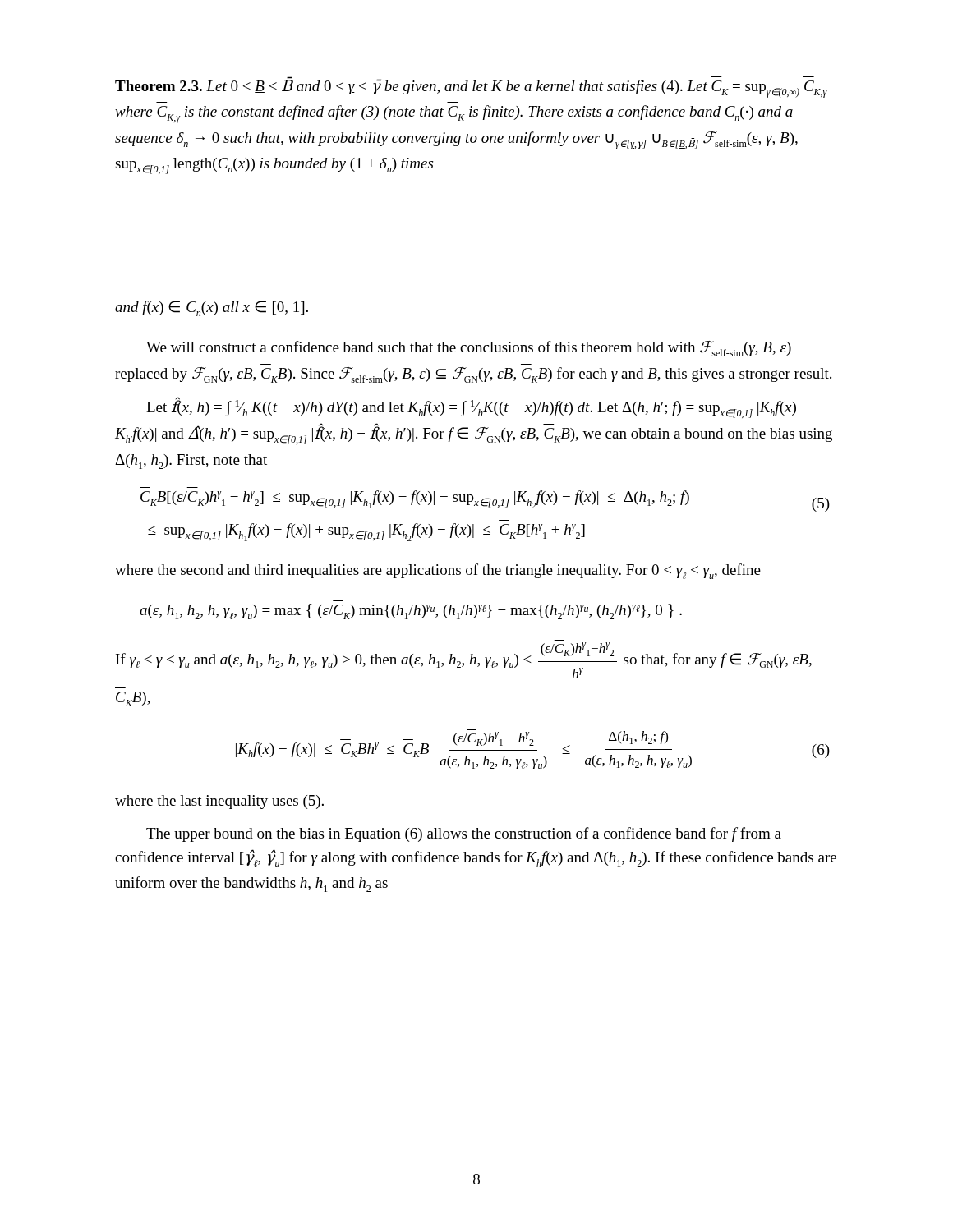
Task: Click on the text block starting "|Khf(x) − f(x)| ≤ CKBhγ ≤ CKB (ε/CK)hγ1"
Action: point(485,750)
